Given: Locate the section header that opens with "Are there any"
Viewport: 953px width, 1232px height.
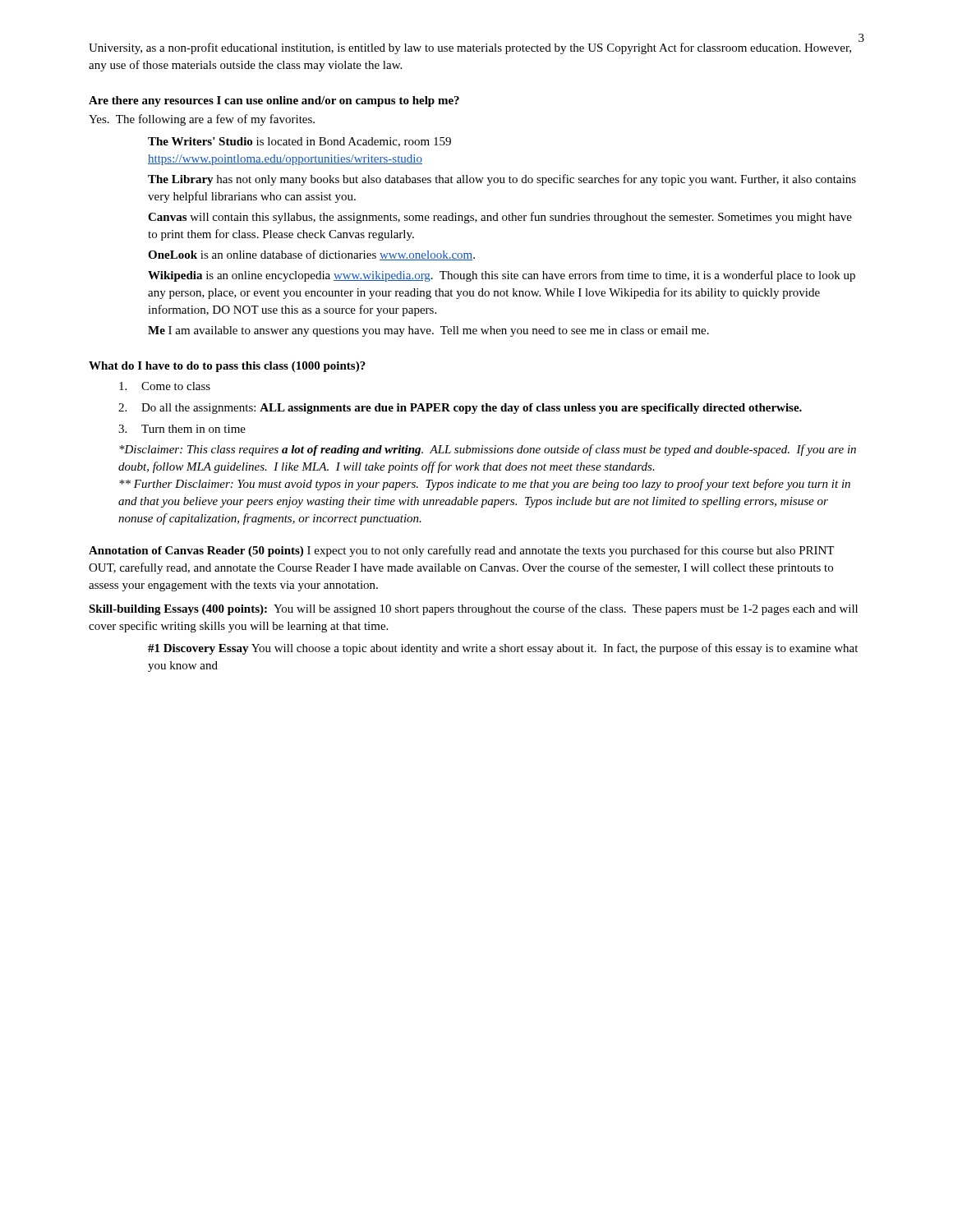Looking at the screenshot, I should point(274,101).
